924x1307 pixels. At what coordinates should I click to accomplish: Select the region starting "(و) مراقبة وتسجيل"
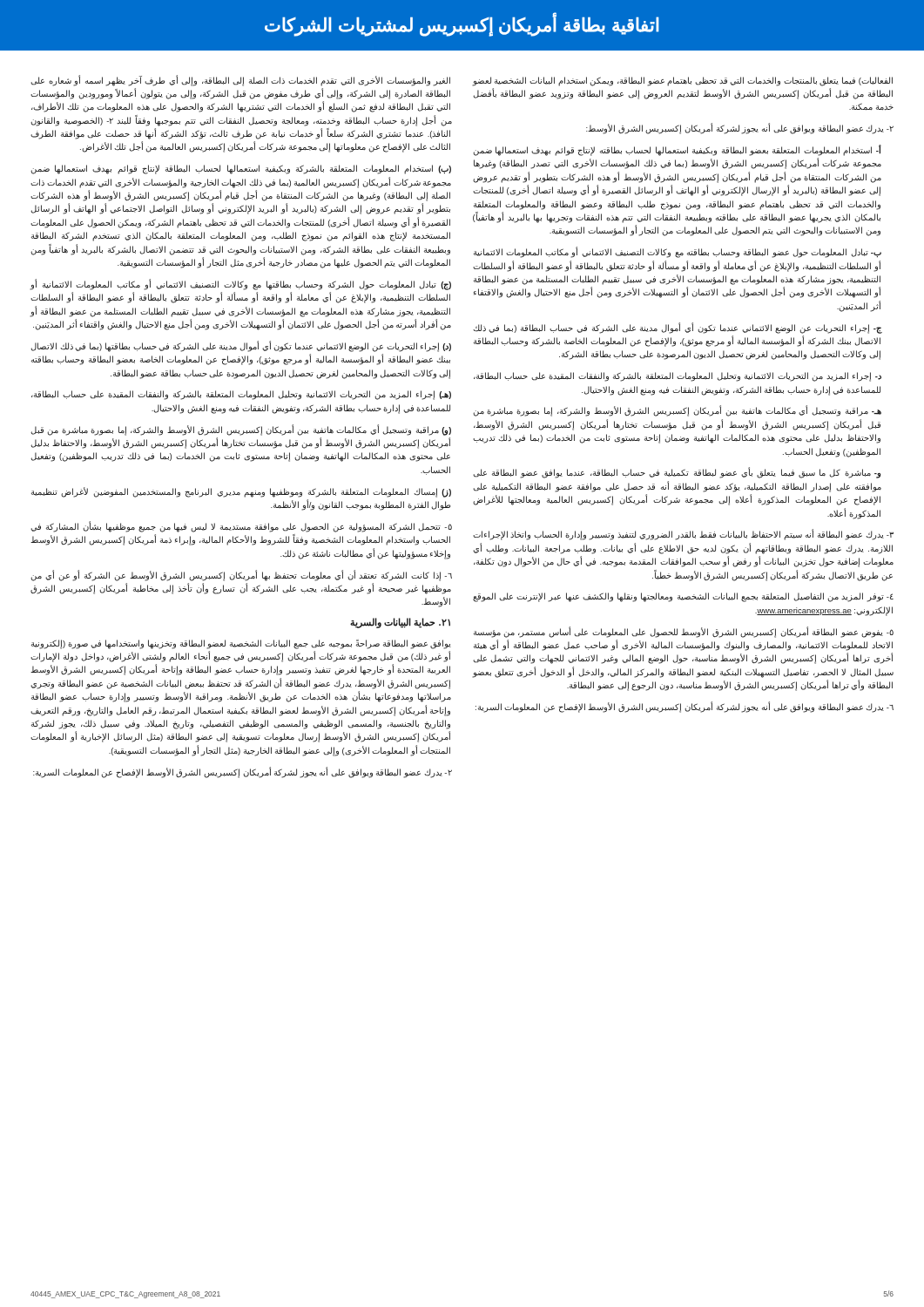tap(241, 450)
